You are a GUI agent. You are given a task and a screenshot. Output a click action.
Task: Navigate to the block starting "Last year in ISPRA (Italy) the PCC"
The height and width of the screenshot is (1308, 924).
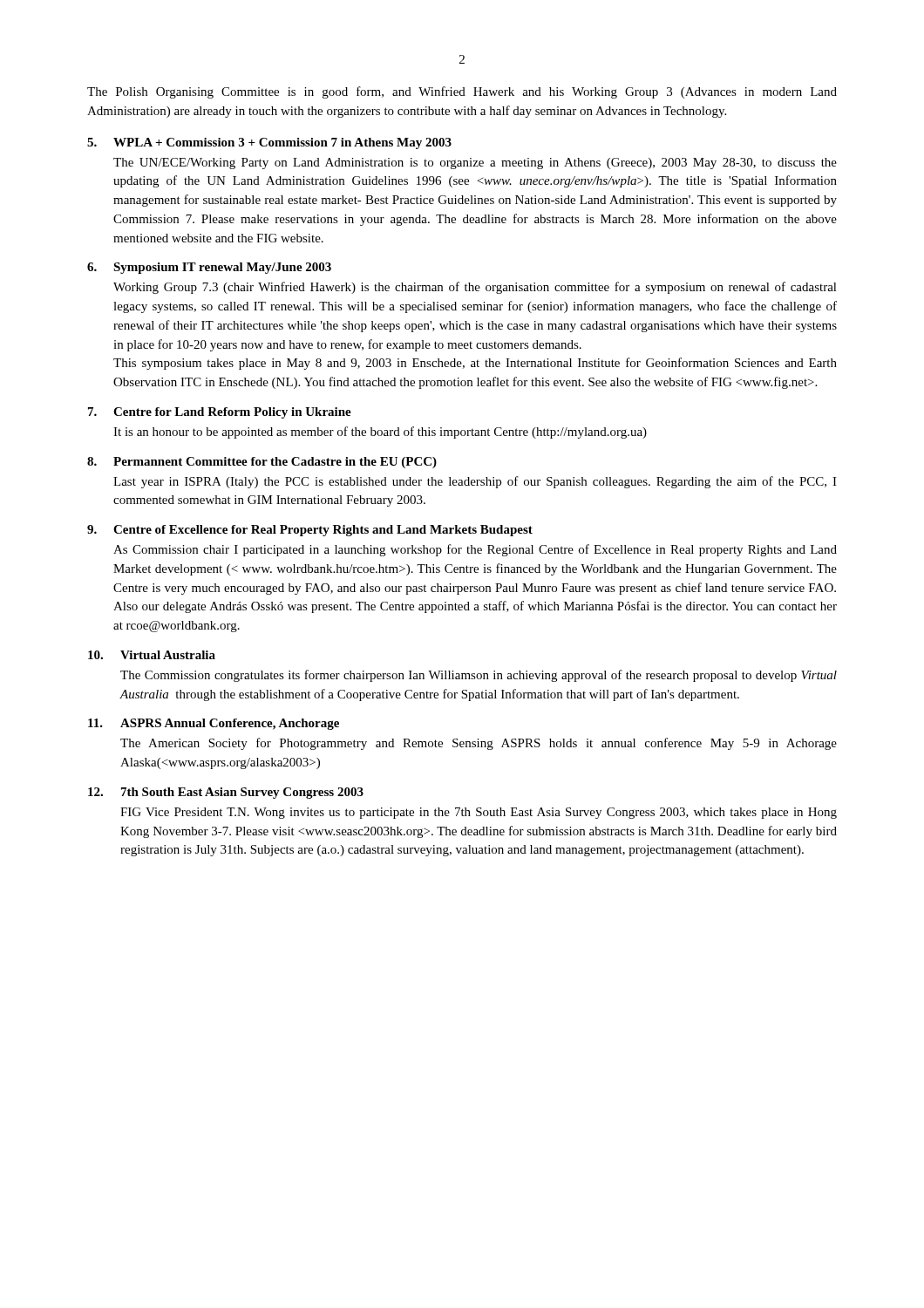(x=475, y=490)
